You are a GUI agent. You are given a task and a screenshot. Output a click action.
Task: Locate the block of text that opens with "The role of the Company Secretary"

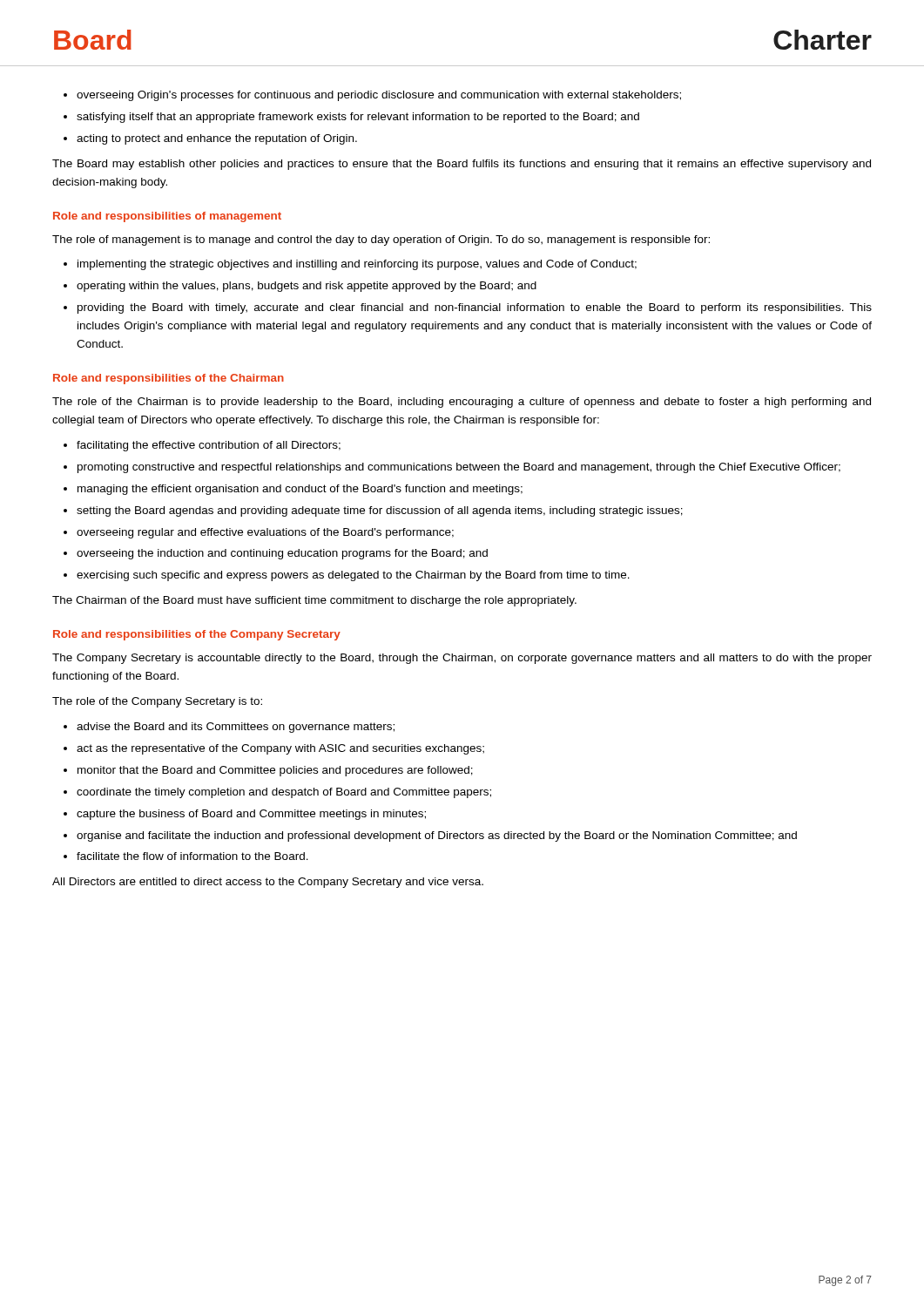pyautogui.click(x=158, y=701)
